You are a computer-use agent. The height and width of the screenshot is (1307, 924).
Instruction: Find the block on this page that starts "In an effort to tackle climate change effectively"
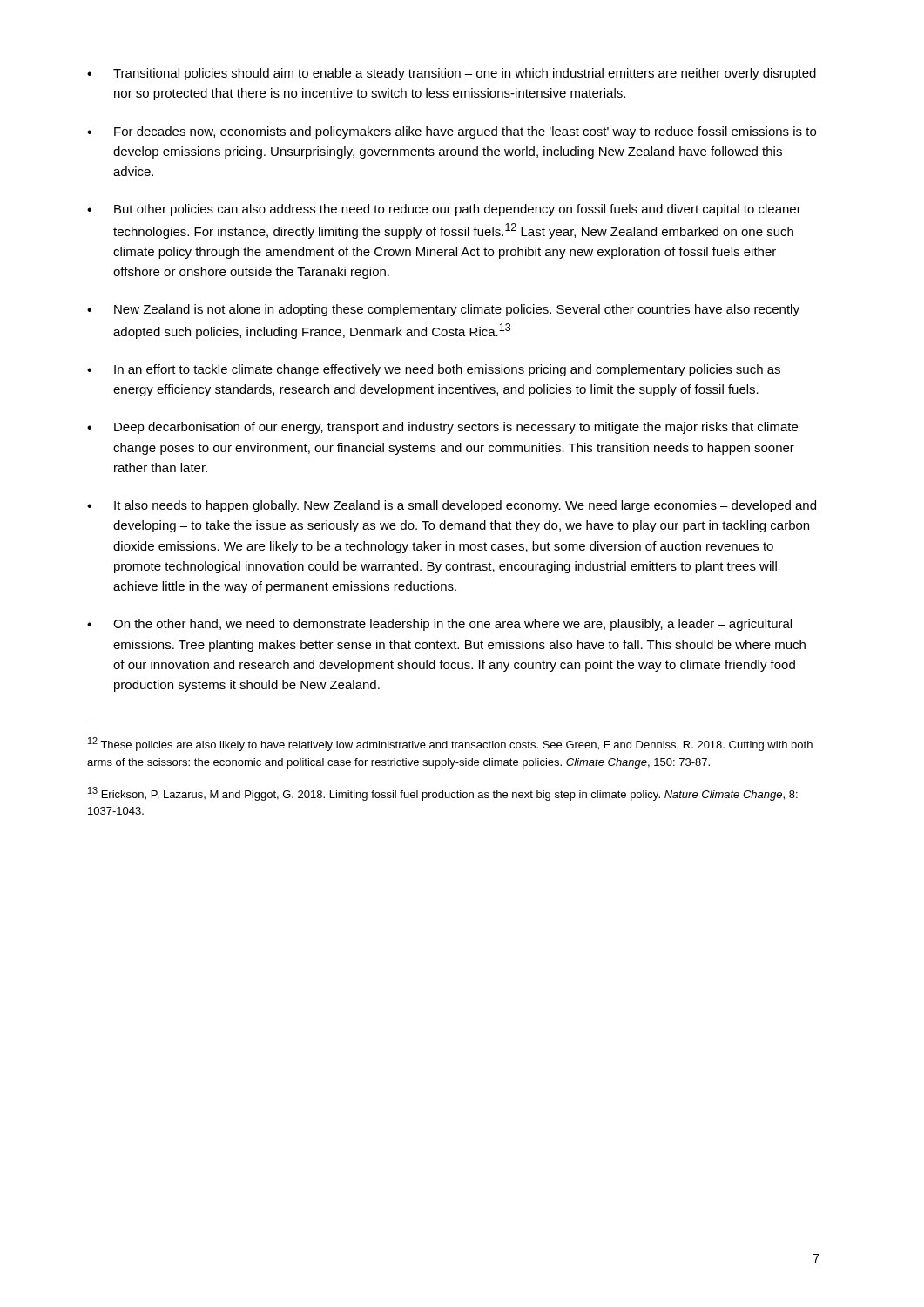453,379
